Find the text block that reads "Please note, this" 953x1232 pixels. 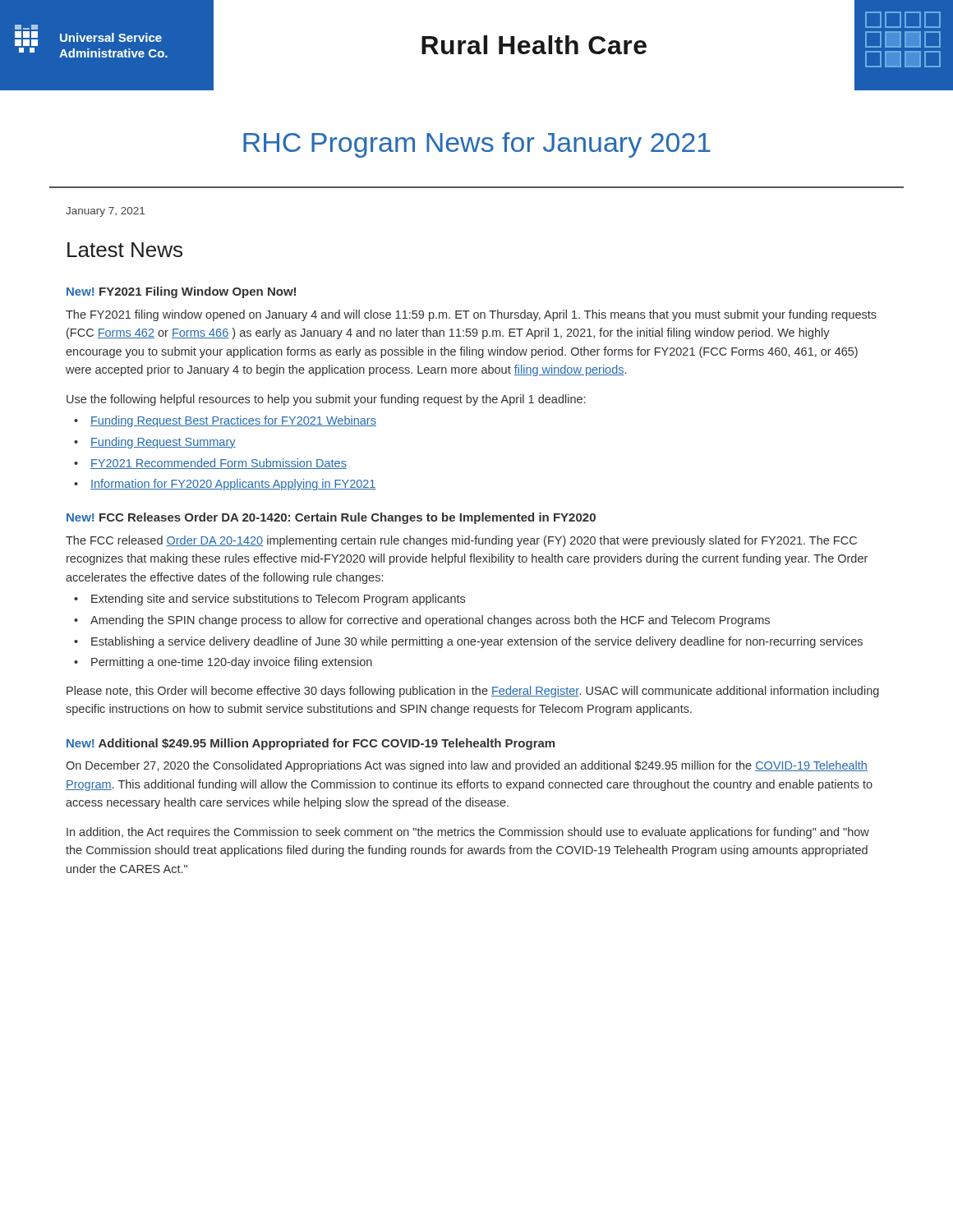click(x=473, y=700)
